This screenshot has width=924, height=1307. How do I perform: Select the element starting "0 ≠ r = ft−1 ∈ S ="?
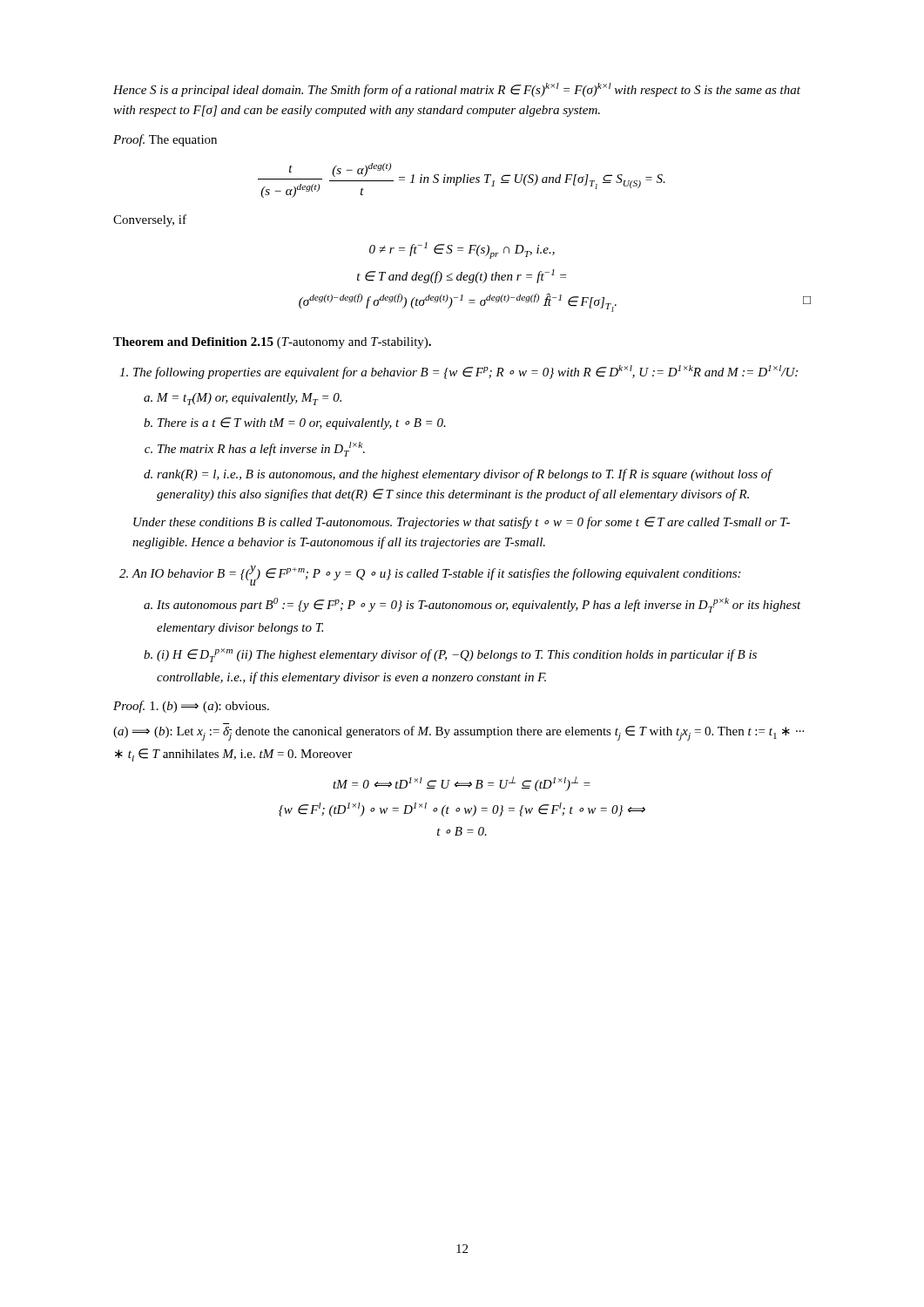tap(462, 249)
